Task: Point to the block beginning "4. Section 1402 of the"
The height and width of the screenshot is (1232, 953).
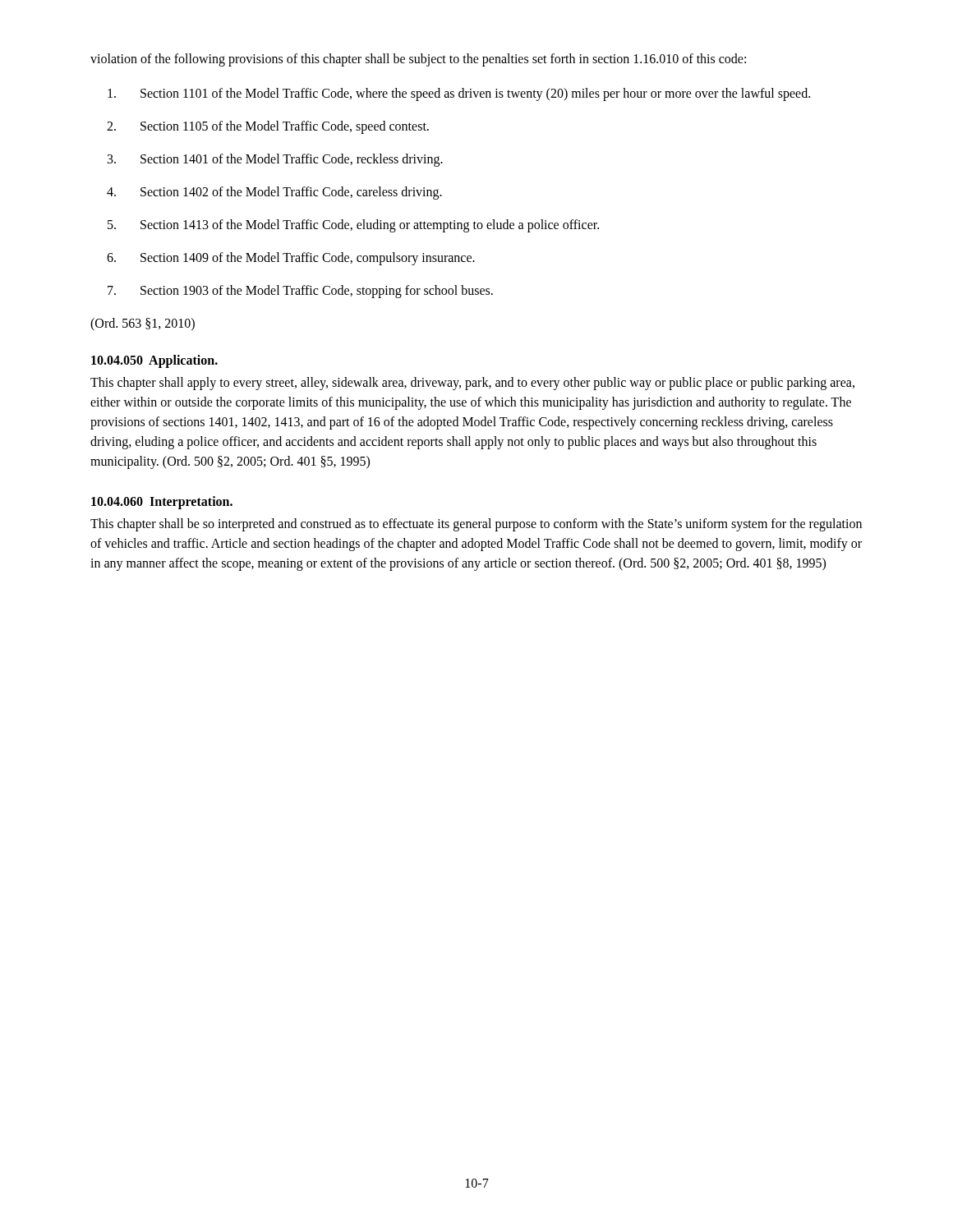Action: [274, 193]
